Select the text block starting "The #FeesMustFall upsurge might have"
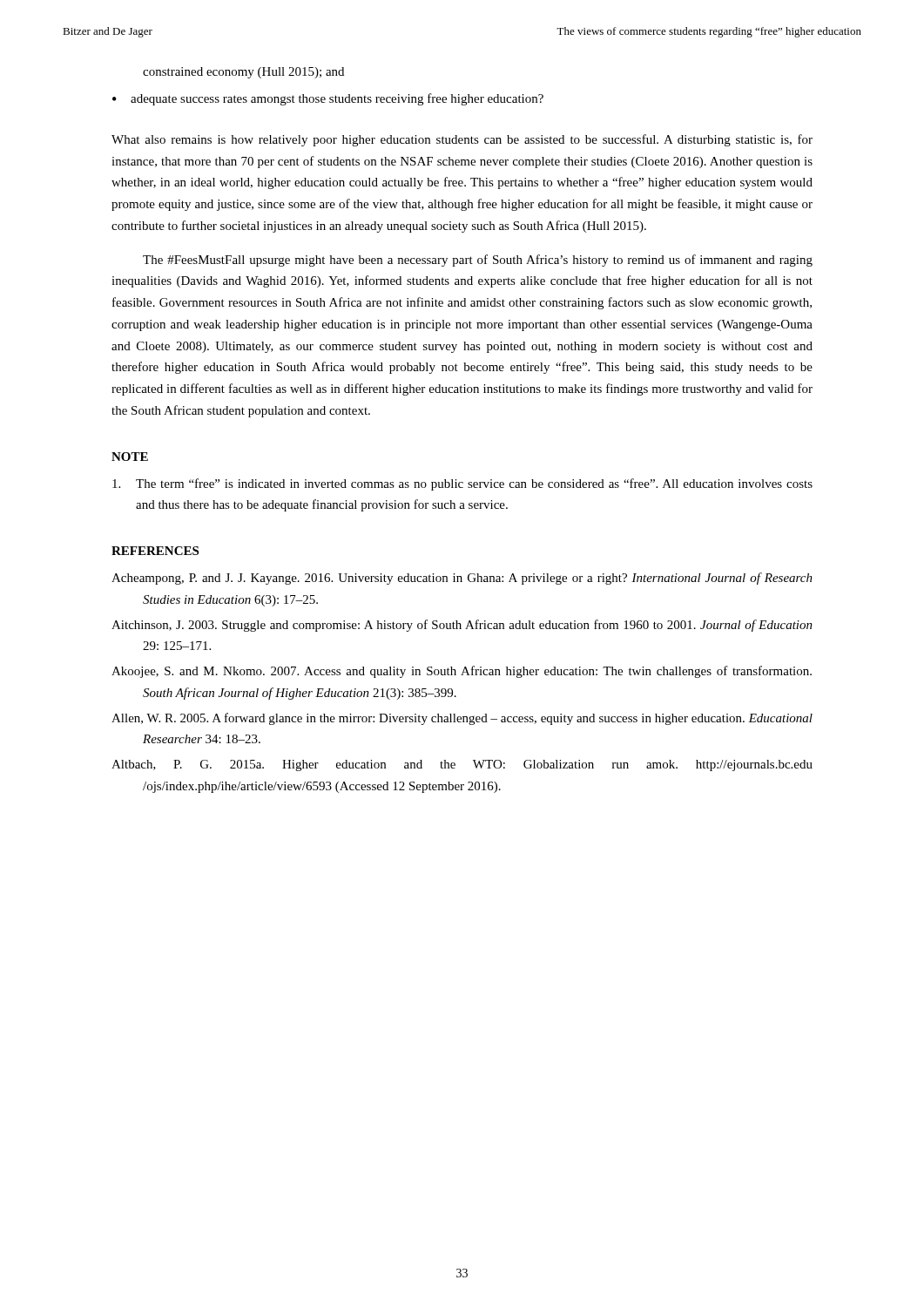This screenshot has width=924, height=1307. tap(462, 335)
